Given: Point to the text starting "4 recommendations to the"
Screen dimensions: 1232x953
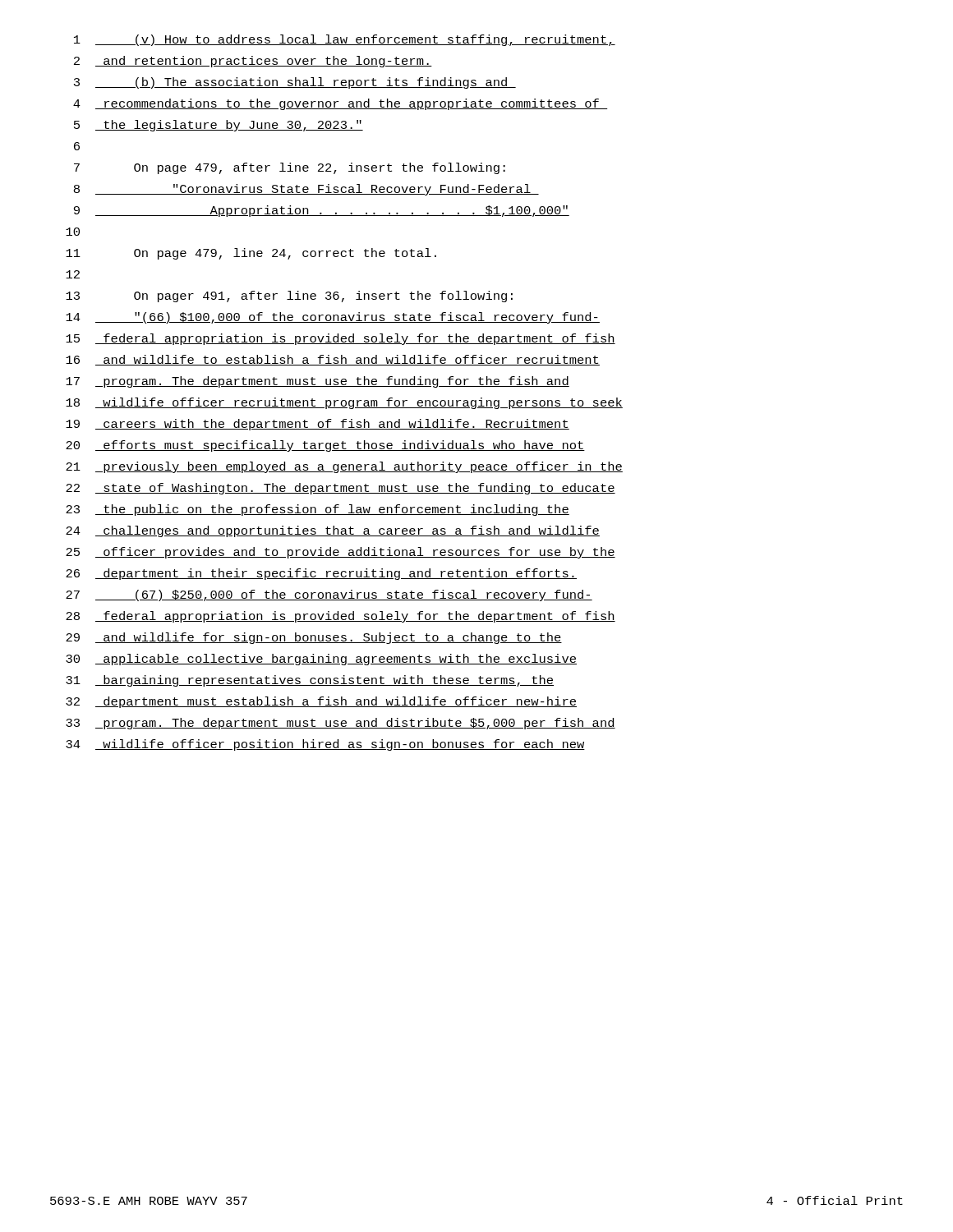Looking at the screenshot, I should 476,104.
